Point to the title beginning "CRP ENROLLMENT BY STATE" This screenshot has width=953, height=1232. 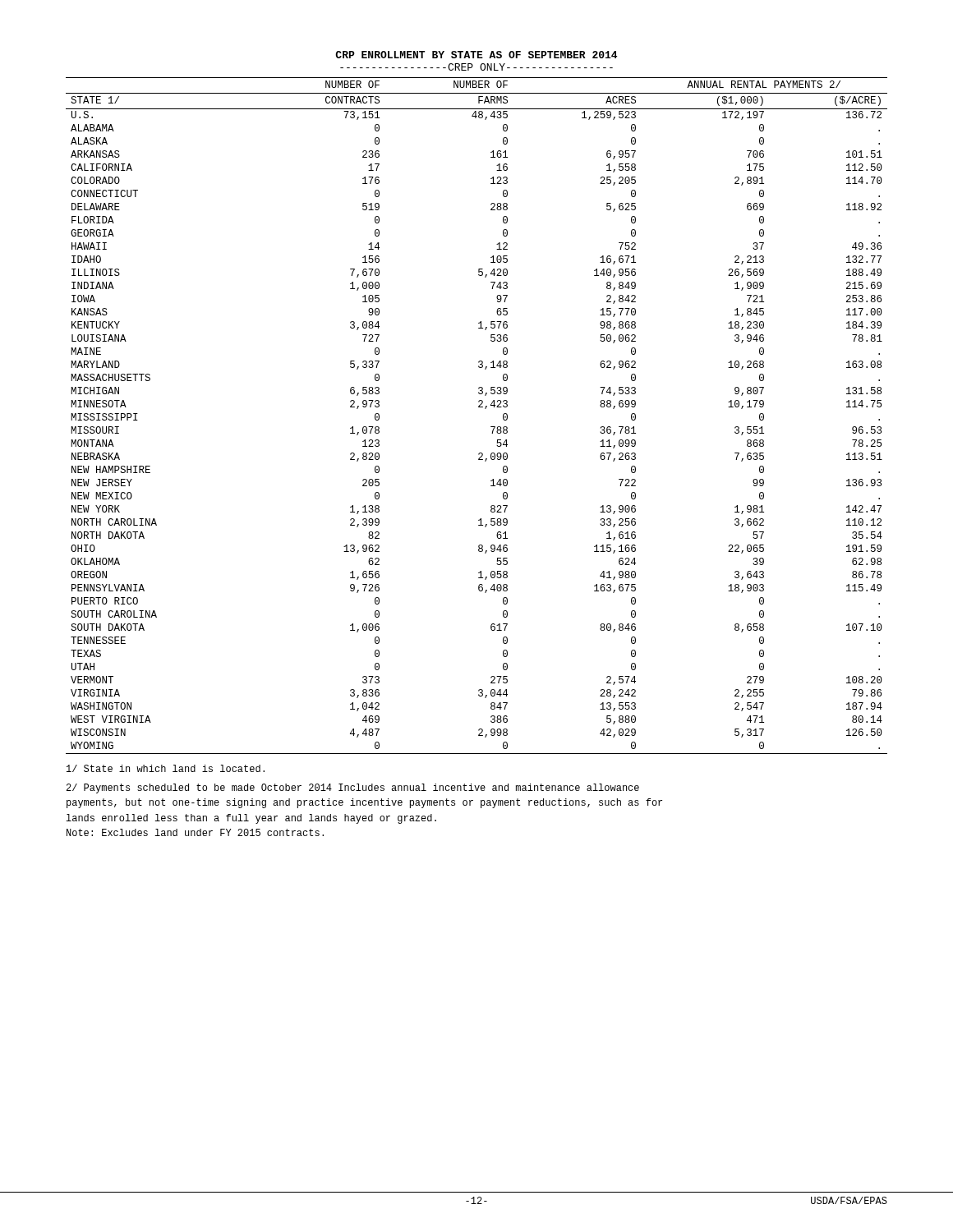476,62
